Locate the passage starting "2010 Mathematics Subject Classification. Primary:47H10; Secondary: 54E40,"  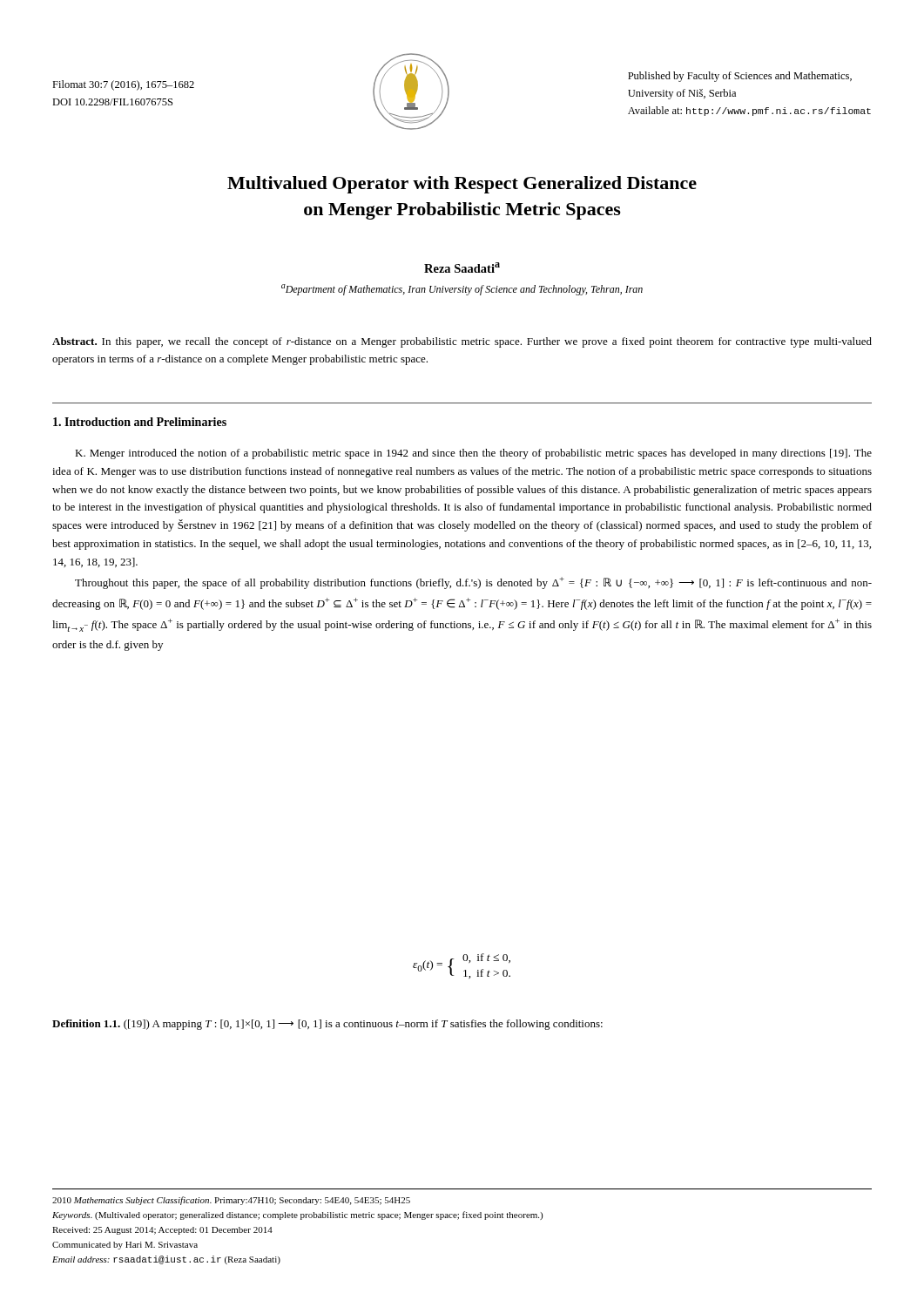click(462, 1230)
